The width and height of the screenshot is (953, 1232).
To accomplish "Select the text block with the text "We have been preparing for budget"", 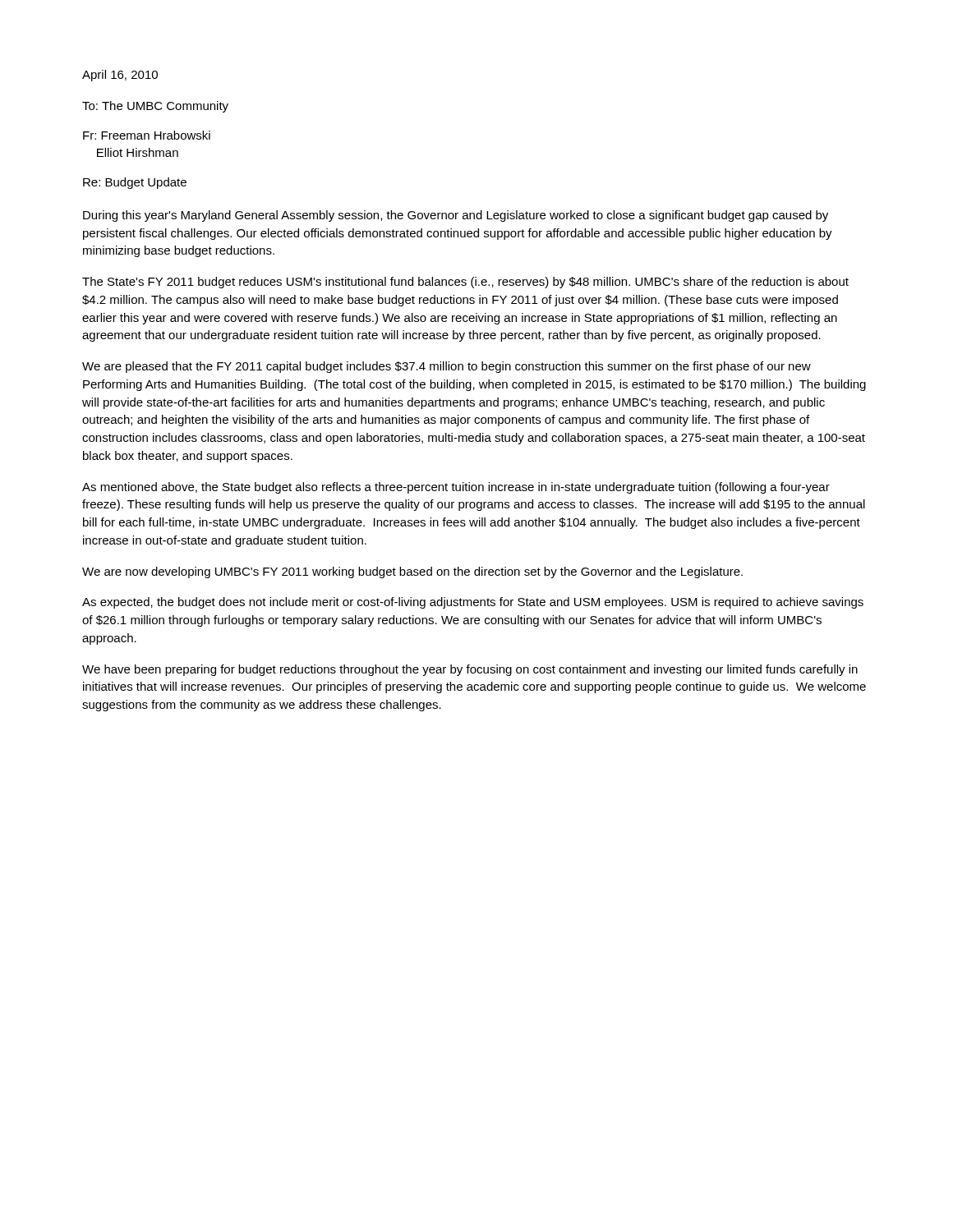I will point(474,686).
